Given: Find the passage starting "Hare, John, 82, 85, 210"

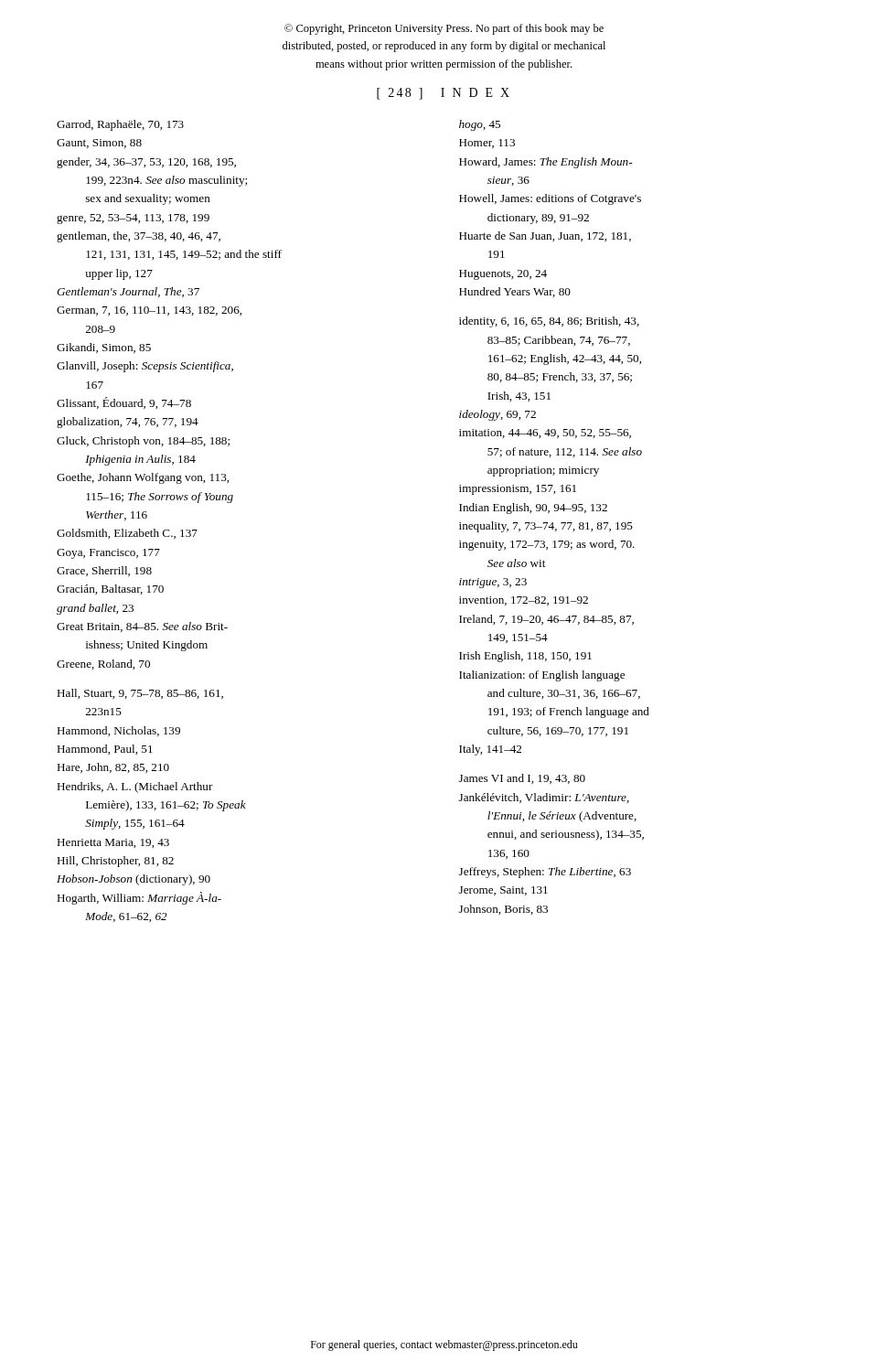Looking at the screenshot, I should 113,767.
